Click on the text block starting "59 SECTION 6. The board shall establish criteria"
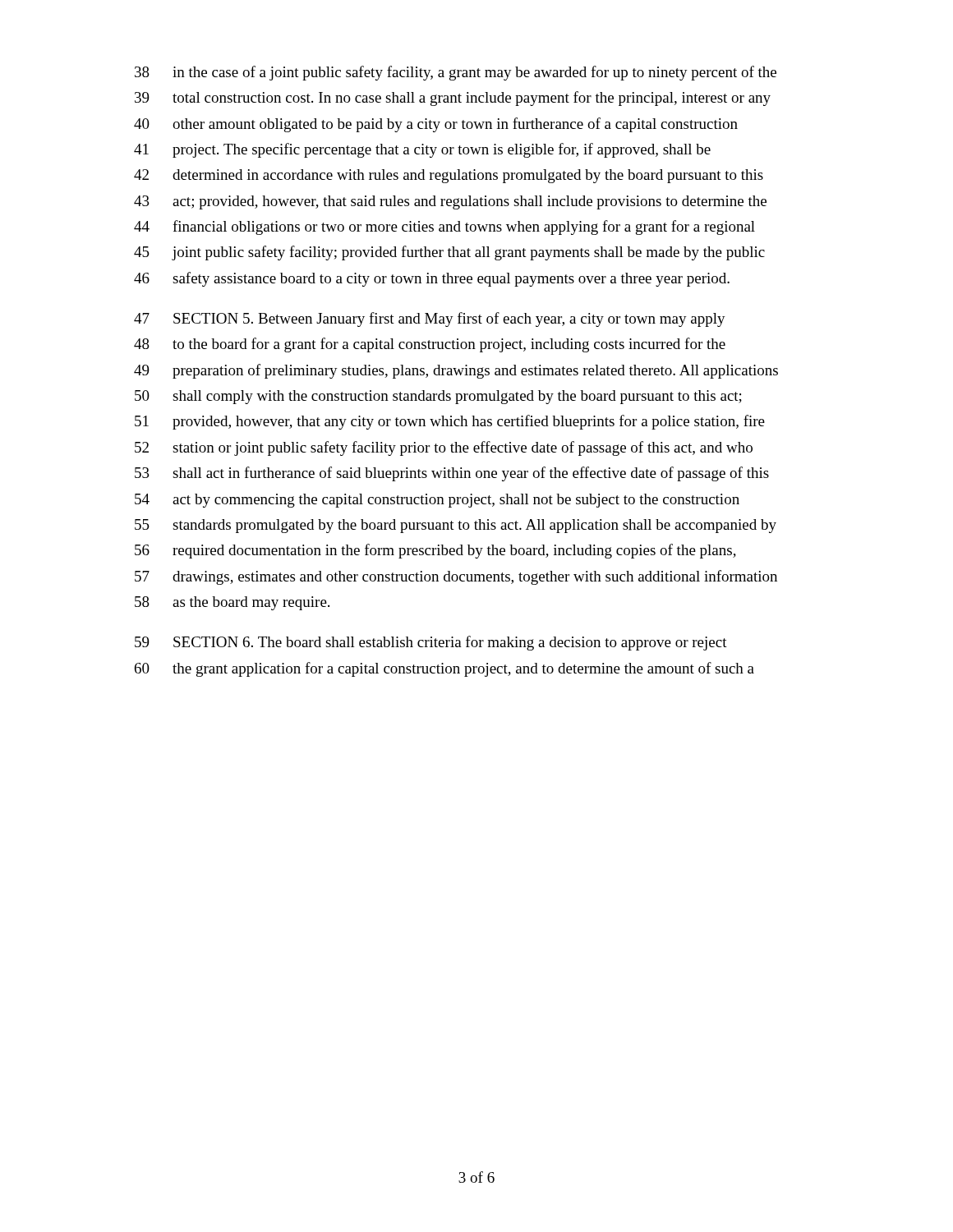Viewport: 953px width, 1232px height. click(x=476, y=642)
